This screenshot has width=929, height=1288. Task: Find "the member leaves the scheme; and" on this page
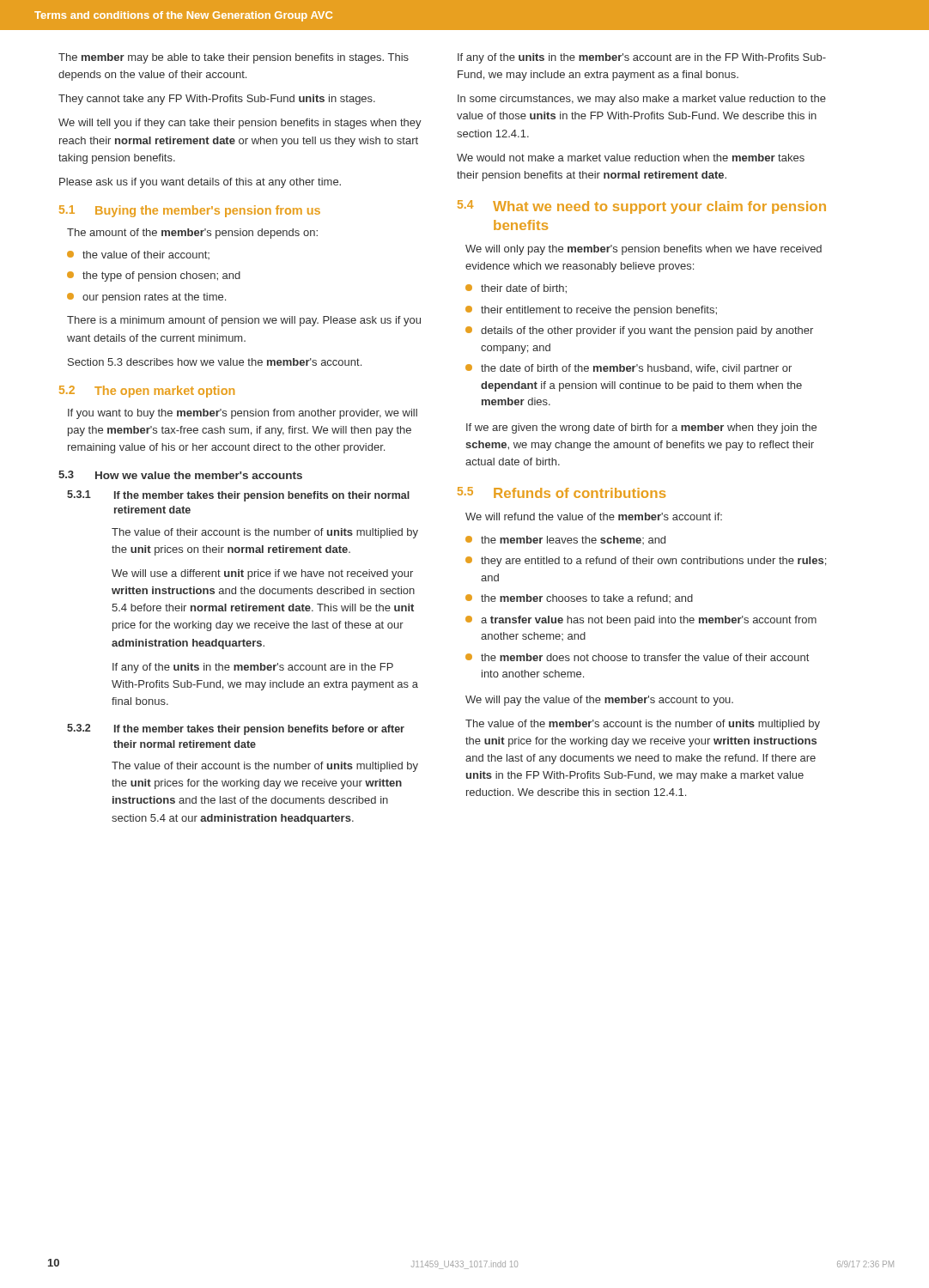pos(566,540)
